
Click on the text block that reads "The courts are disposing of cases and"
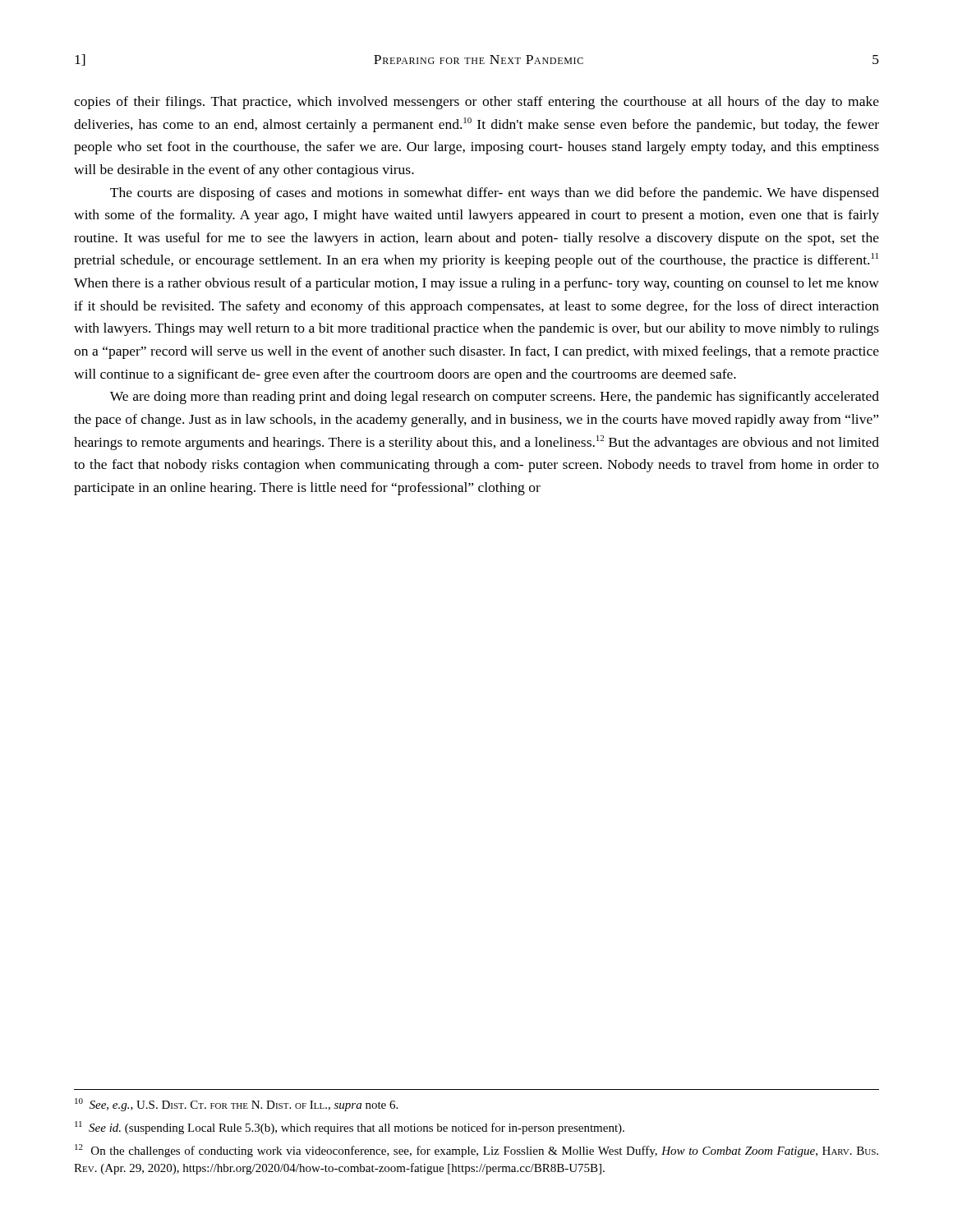[x=476, y=283]
